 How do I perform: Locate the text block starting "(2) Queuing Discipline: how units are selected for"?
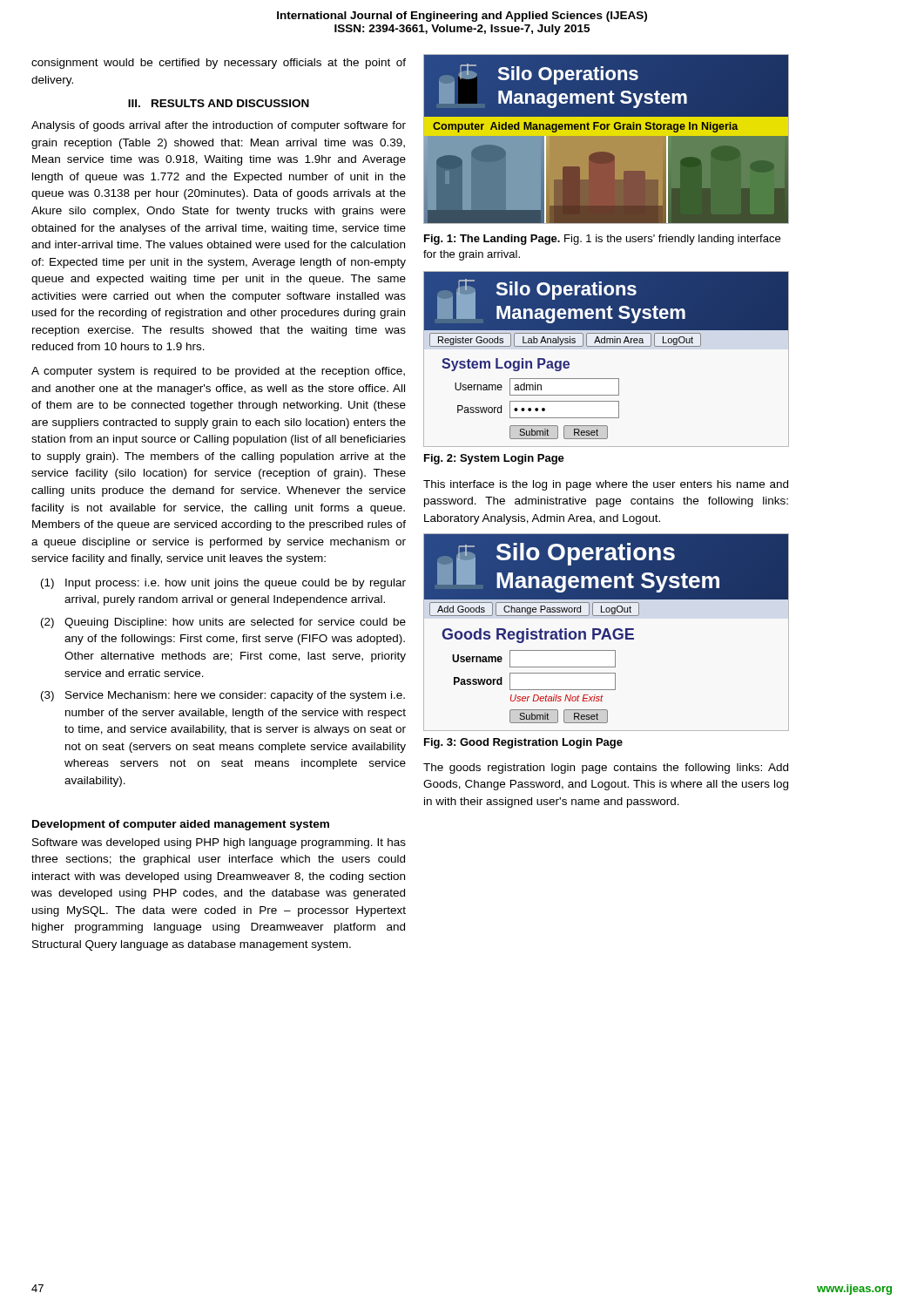click(223, 647)
